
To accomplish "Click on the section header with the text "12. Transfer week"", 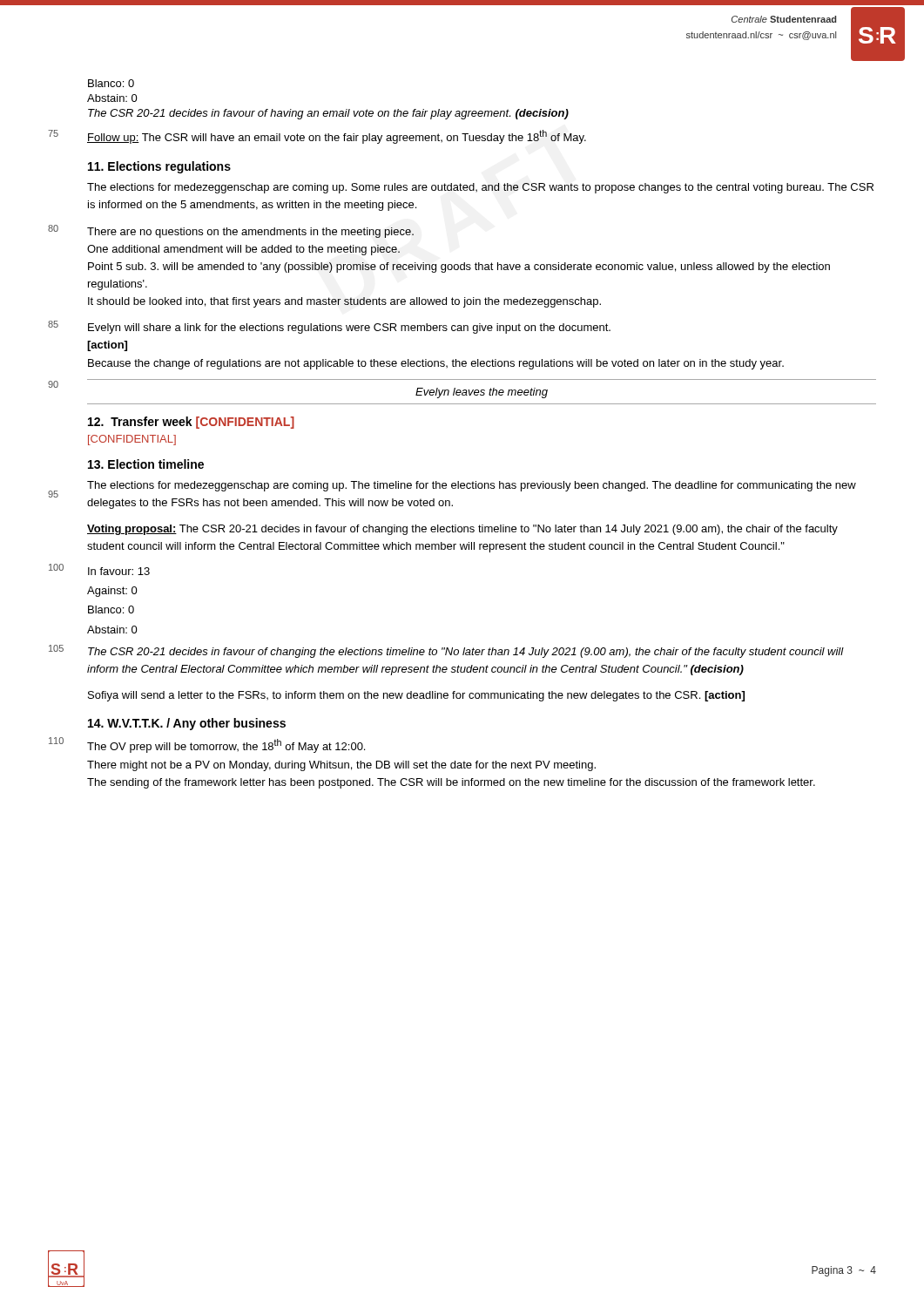I will [191, 422].
